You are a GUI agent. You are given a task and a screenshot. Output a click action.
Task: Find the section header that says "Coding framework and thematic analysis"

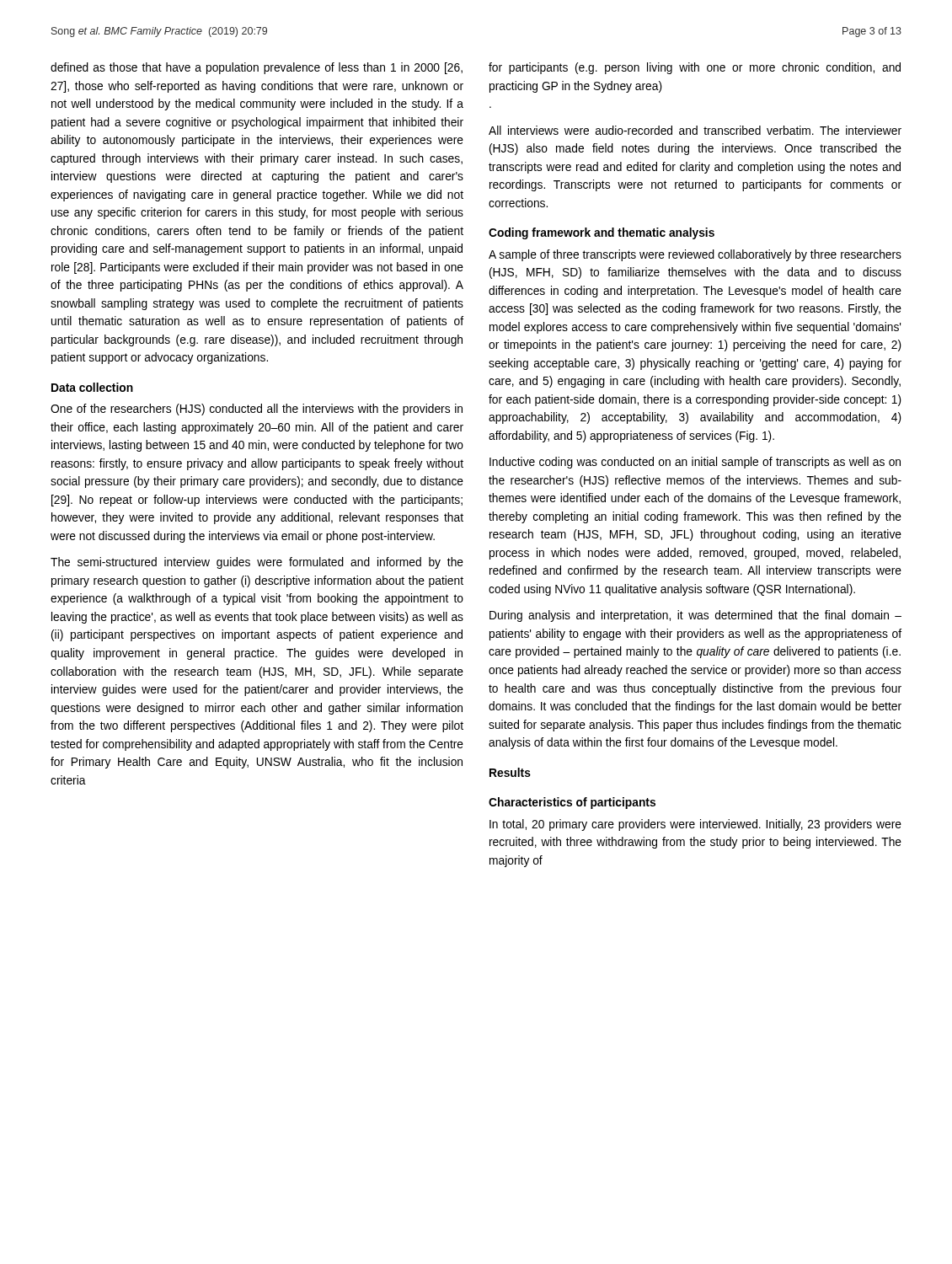click(602, 233)
